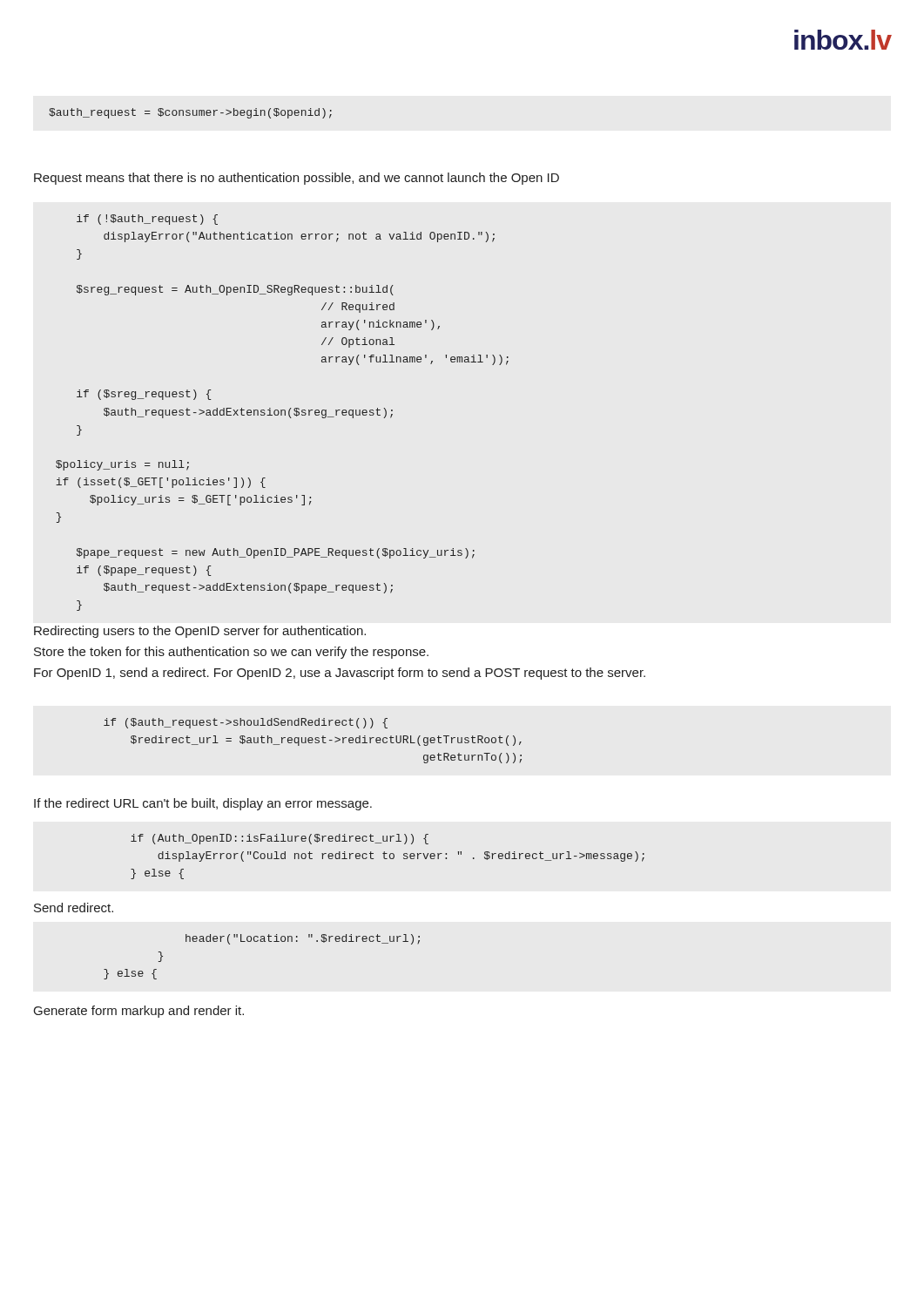
Task: Locate the text containing "Send redirect."
Action: [74, 907]
